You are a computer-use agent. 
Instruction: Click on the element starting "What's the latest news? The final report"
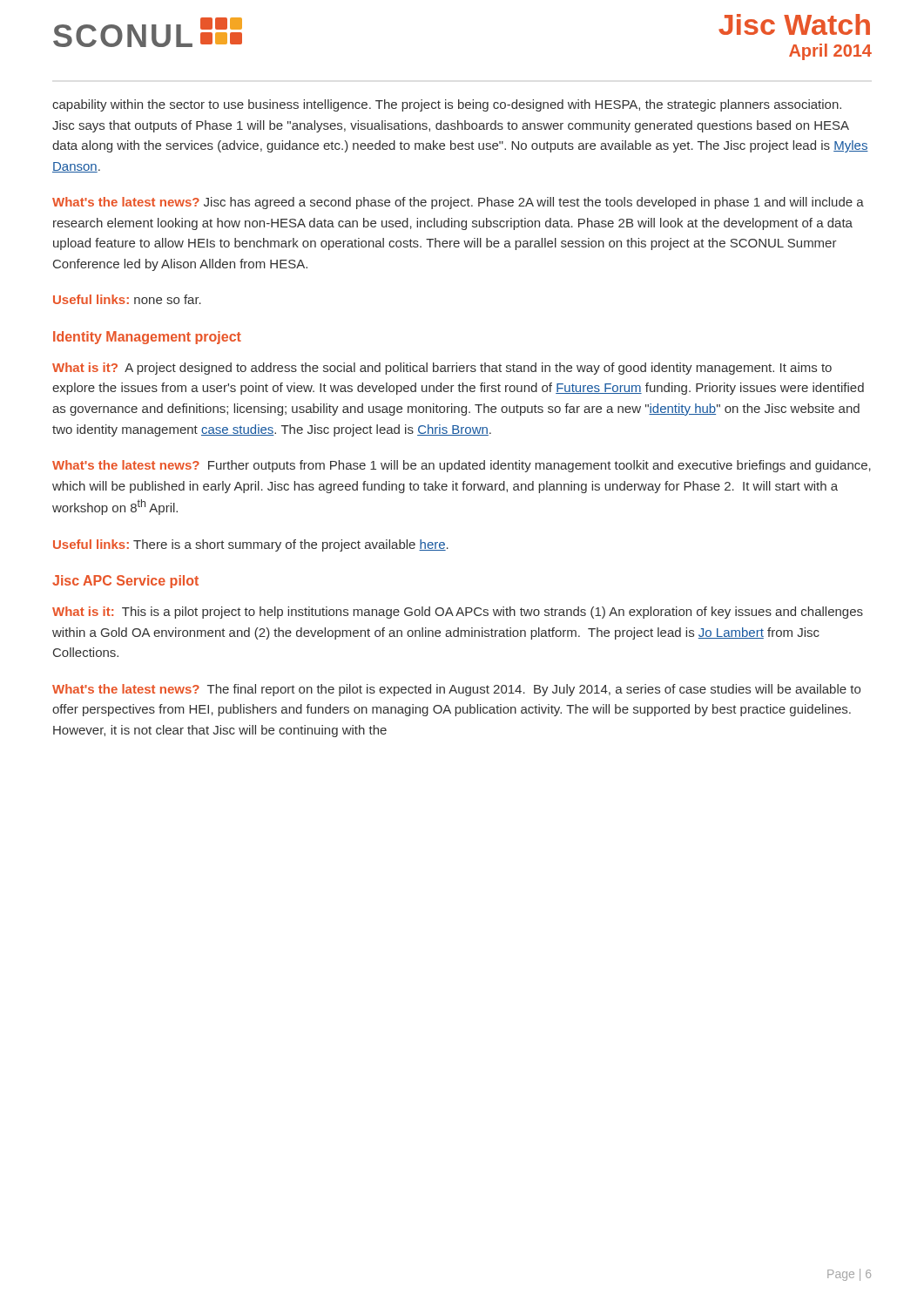(x=457, y=709)
